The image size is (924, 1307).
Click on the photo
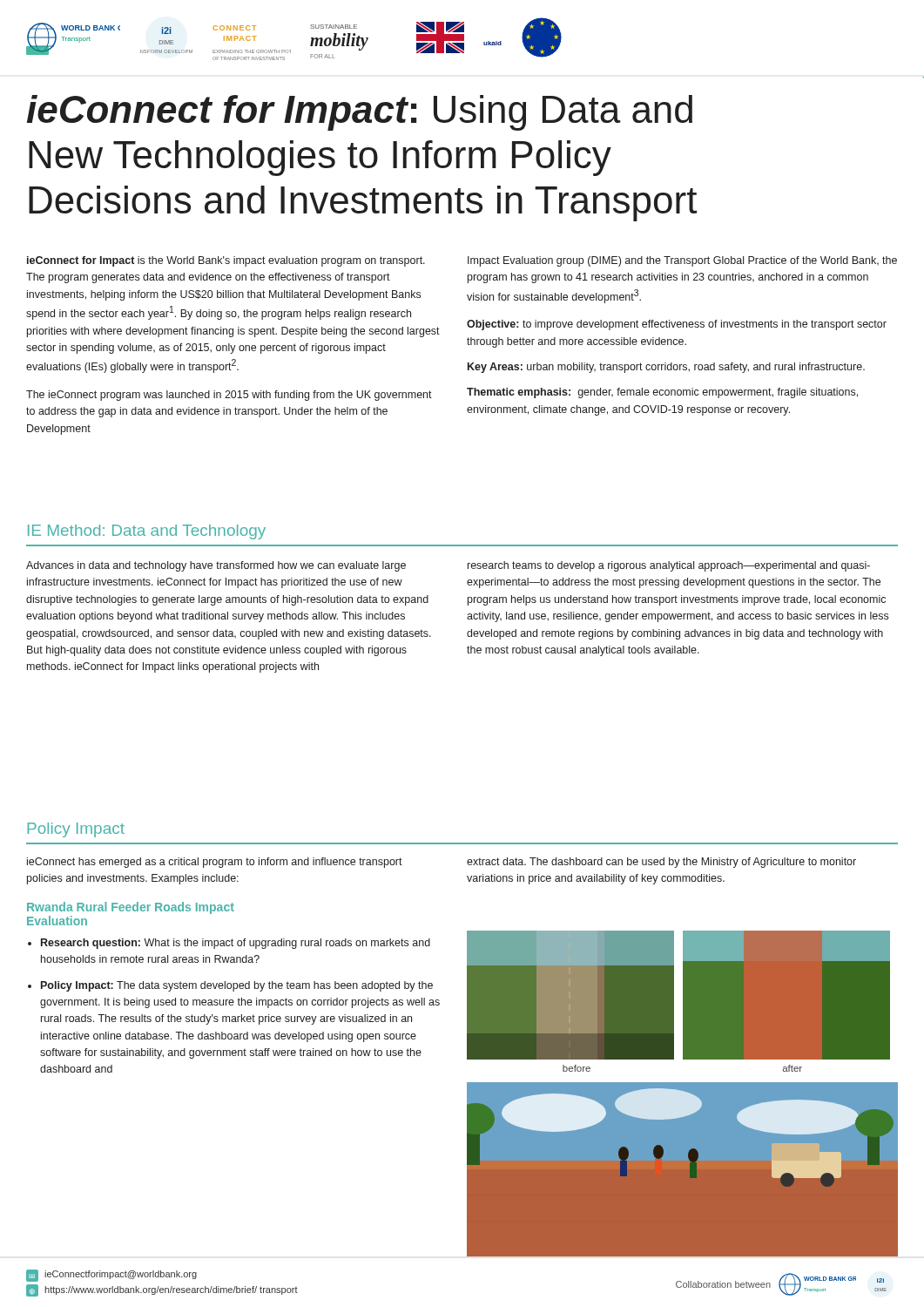tap(682, 1095)
